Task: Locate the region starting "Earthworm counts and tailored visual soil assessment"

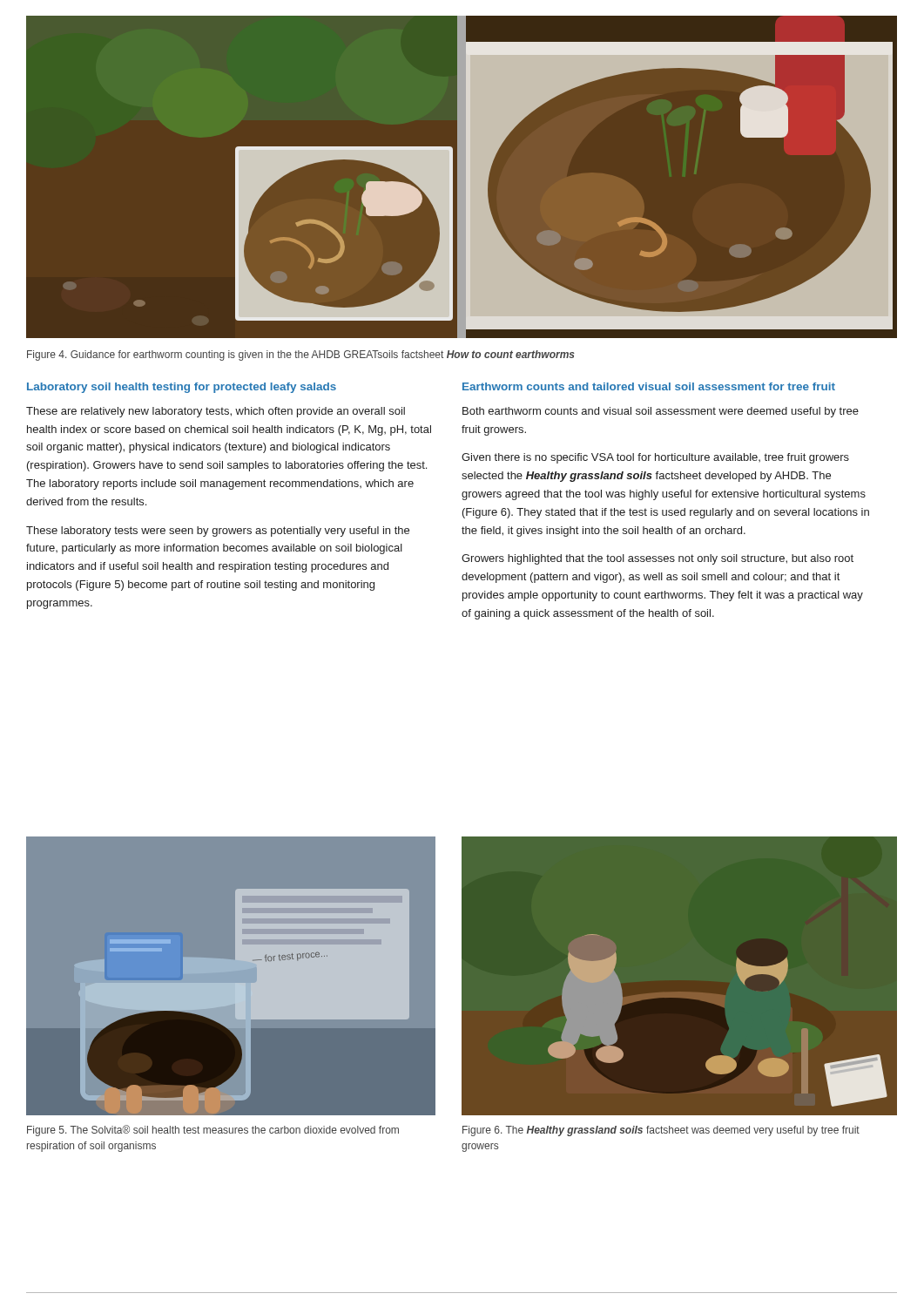Action: [648, 386]
